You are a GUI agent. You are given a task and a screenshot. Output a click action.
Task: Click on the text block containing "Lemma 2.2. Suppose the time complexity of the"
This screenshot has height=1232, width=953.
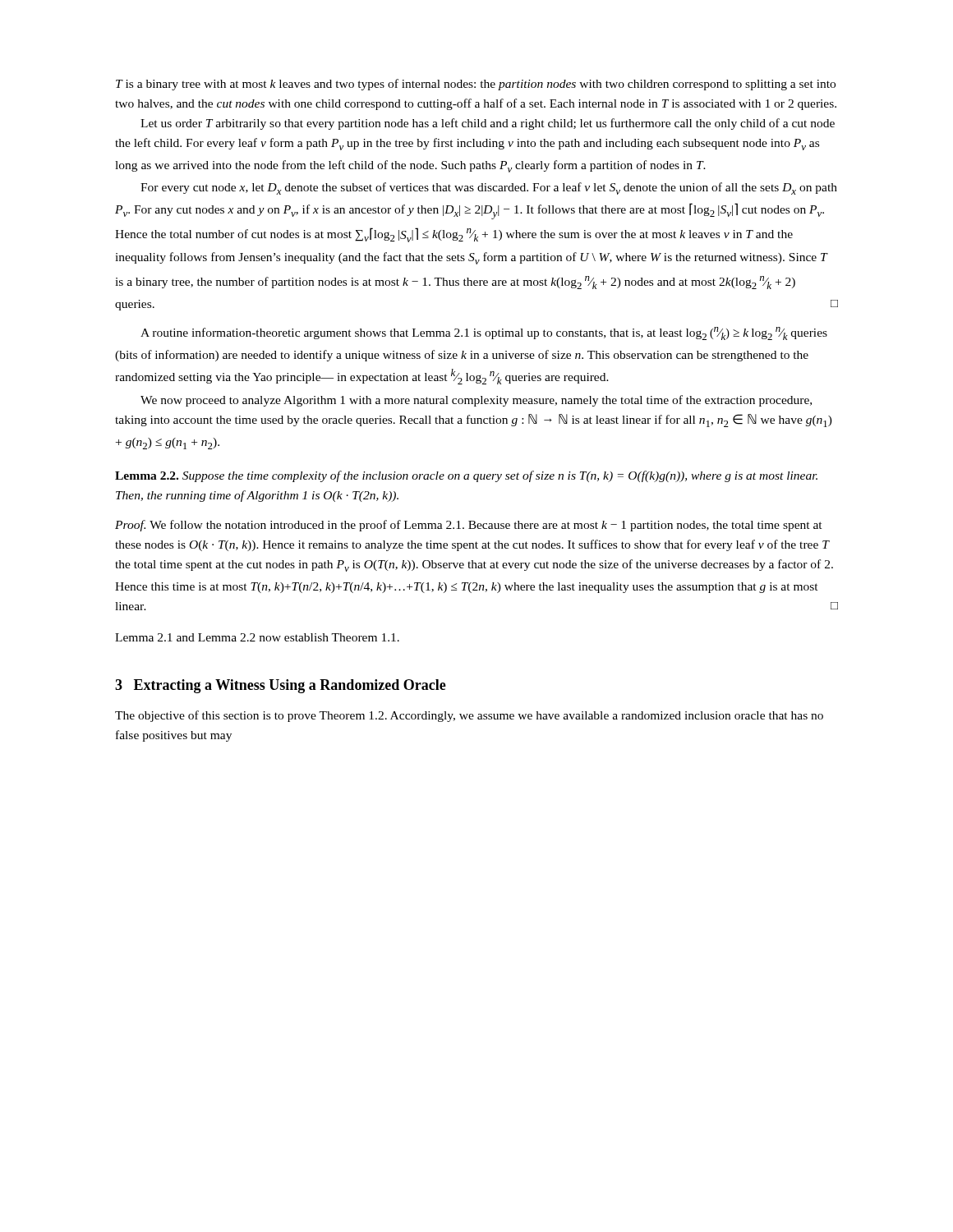[476, 485]
